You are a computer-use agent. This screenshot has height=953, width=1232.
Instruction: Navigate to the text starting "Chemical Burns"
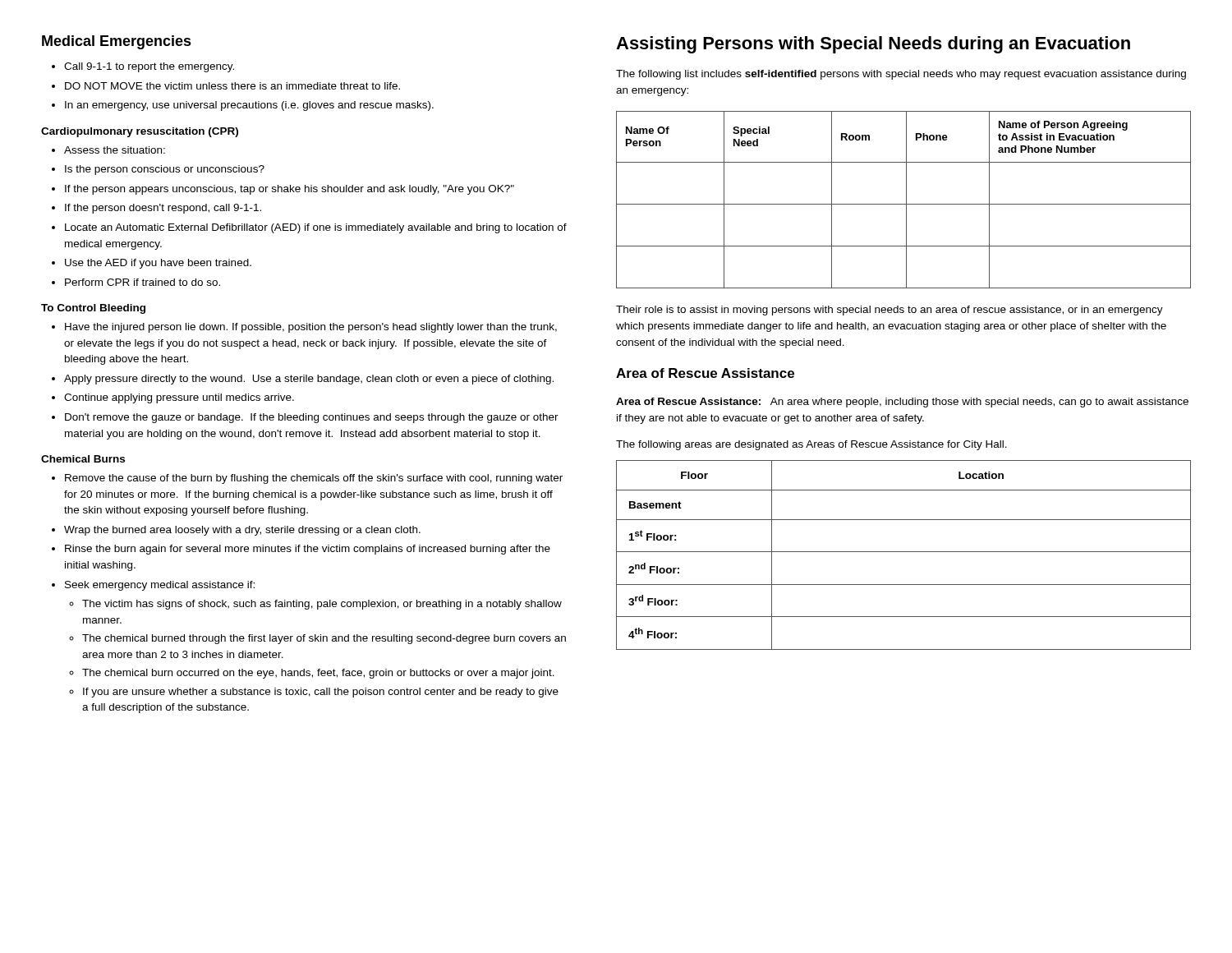pos(83,459)
